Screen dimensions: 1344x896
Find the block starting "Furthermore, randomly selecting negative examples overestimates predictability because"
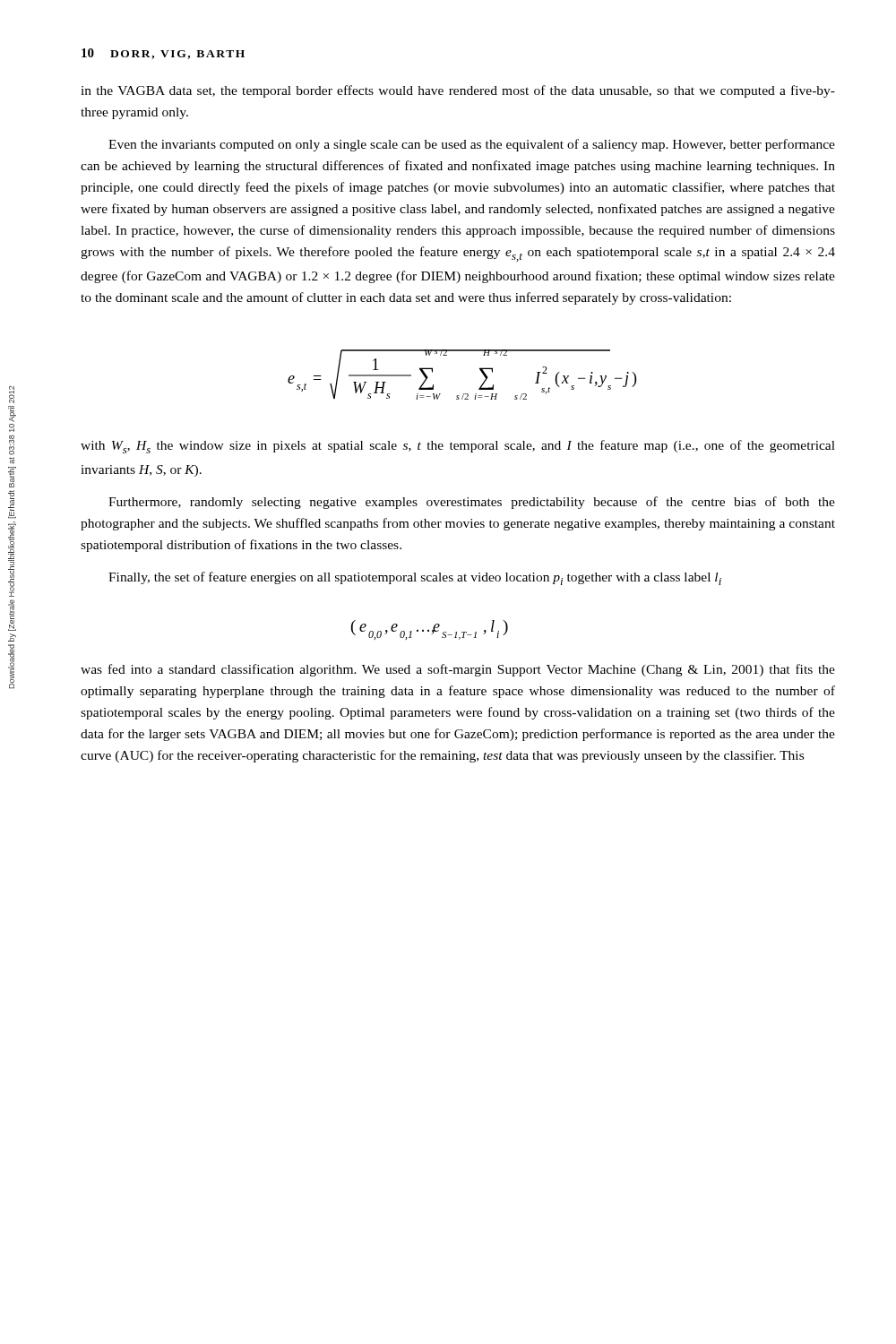pyautogui.click(x=458, y=523)
